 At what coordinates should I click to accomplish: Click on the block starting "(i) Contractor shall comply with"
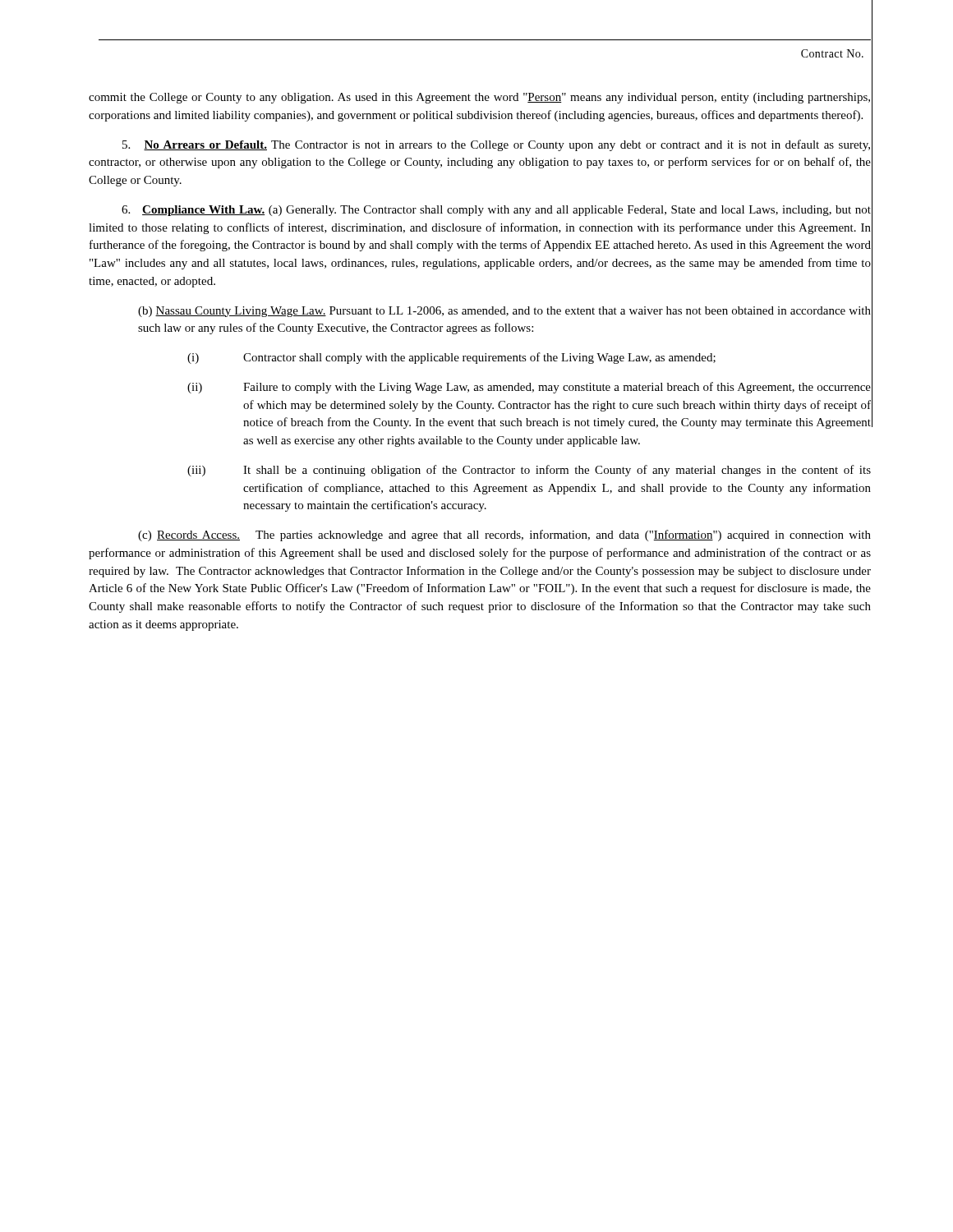pos(529,358)
